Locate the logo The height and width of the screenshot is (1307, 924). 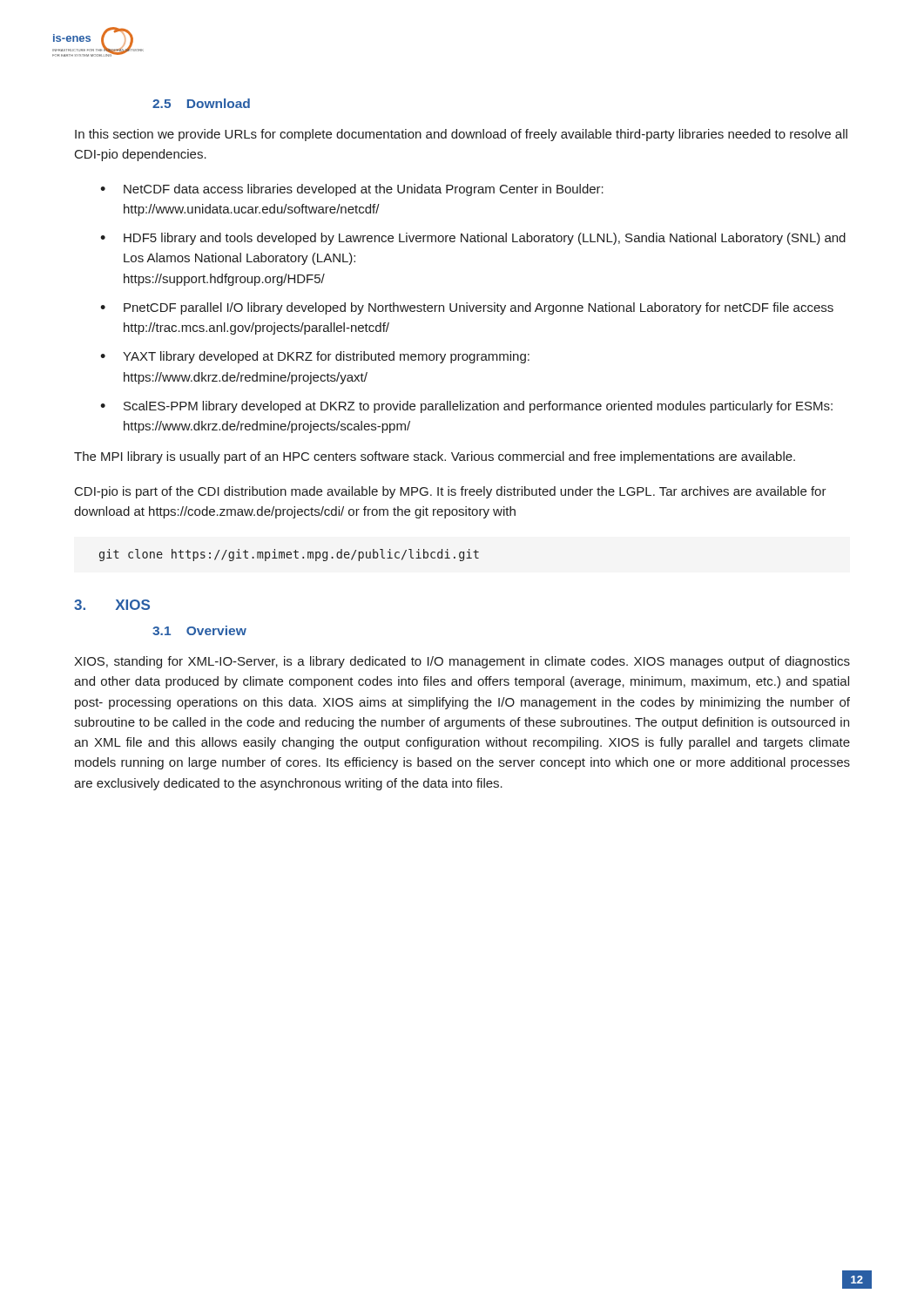point(100,50)
